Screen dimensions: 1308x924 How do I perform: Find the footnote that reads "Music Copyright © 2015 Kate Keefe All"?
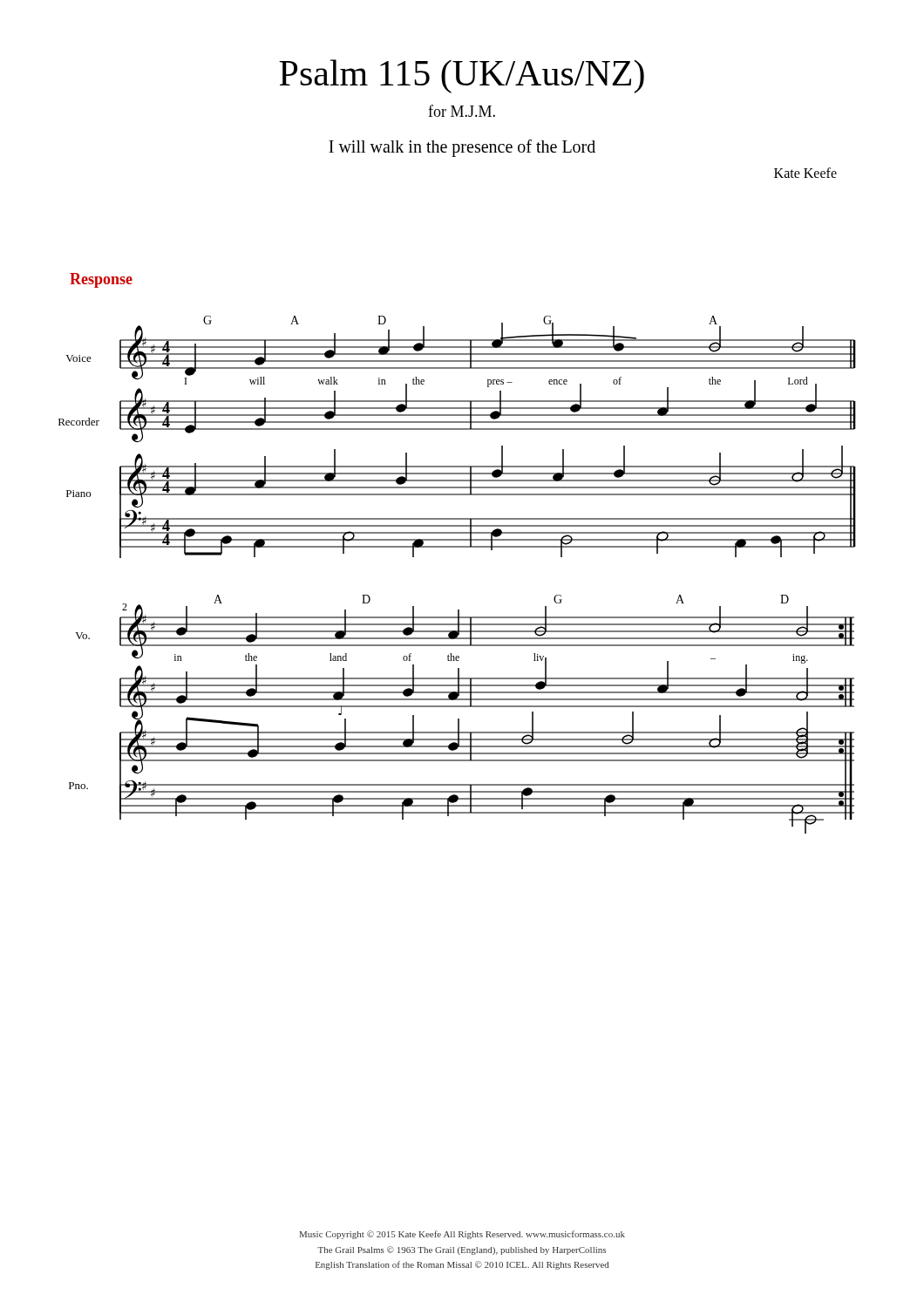click(462, 1249)
